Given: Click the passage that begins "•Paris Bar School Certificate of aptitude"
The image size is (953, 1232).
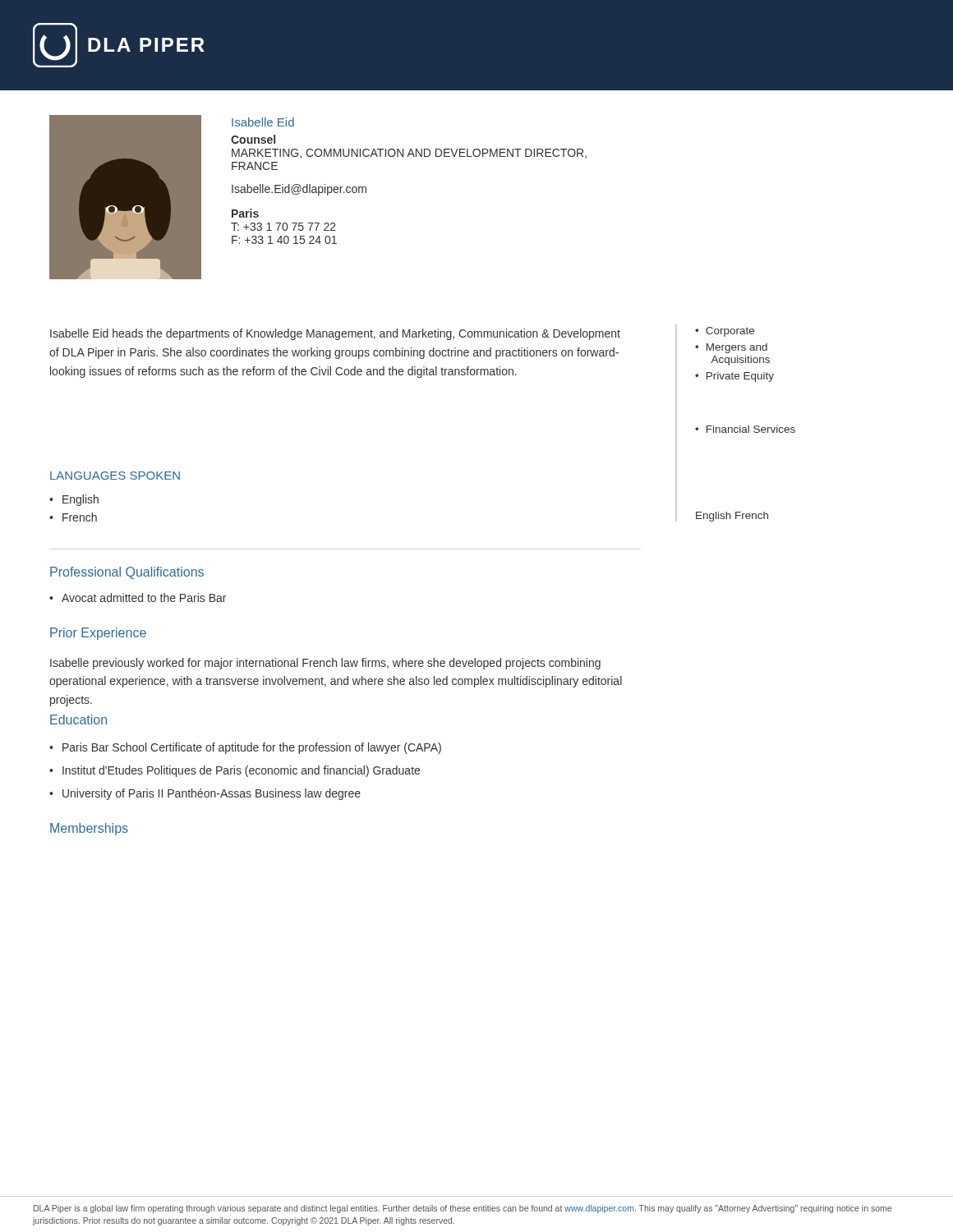Looking at the screenshot, I should [x=245, y=747].
